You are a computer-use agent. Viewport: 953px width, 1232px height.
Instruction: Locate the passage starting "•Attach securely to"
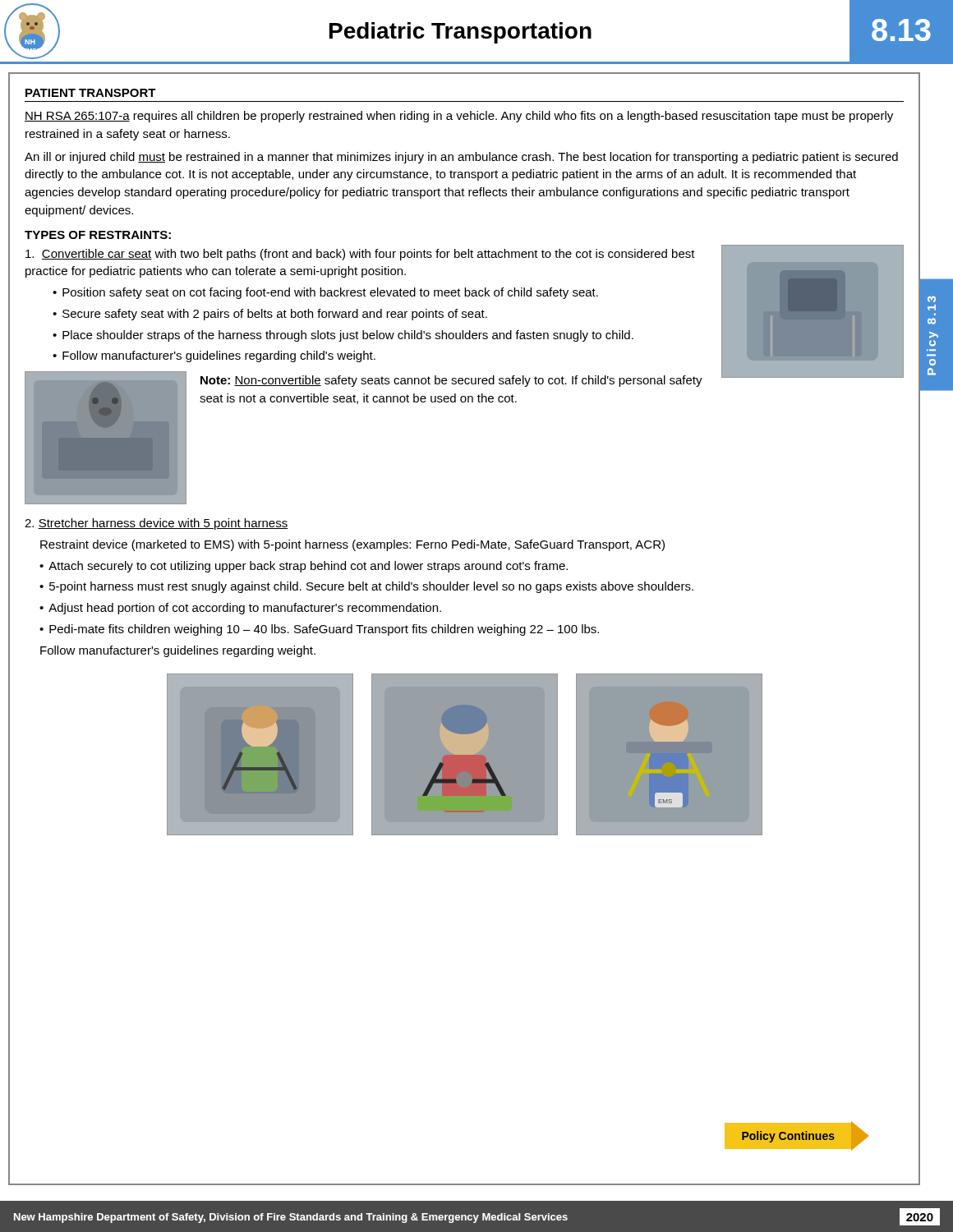pos(304,565)
